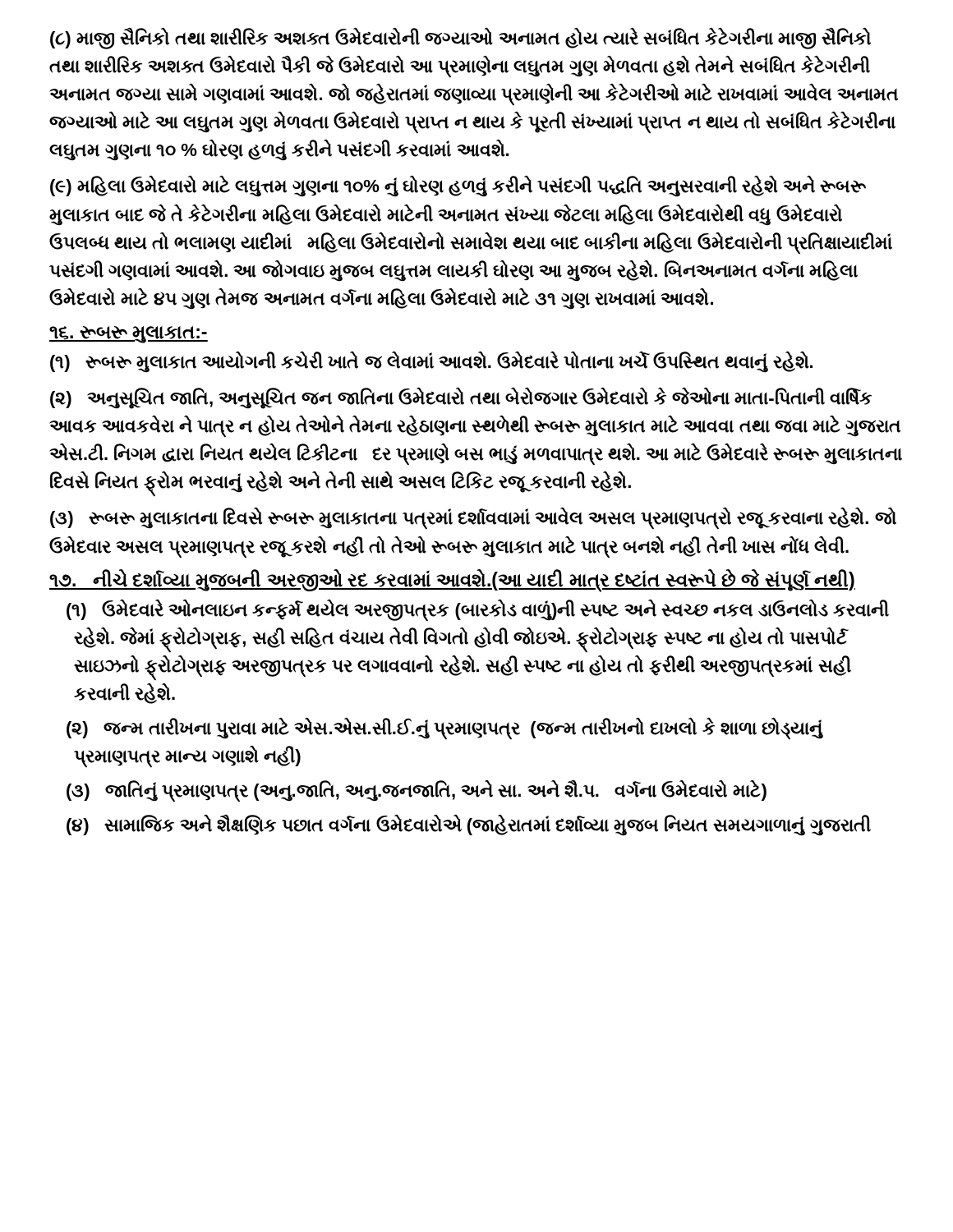953x1232 pixels.
Task: Where is the passage that starts "(૪) સામાજિક અને શૈક્ષણિક પછાત"?
Action: (468, 825)
